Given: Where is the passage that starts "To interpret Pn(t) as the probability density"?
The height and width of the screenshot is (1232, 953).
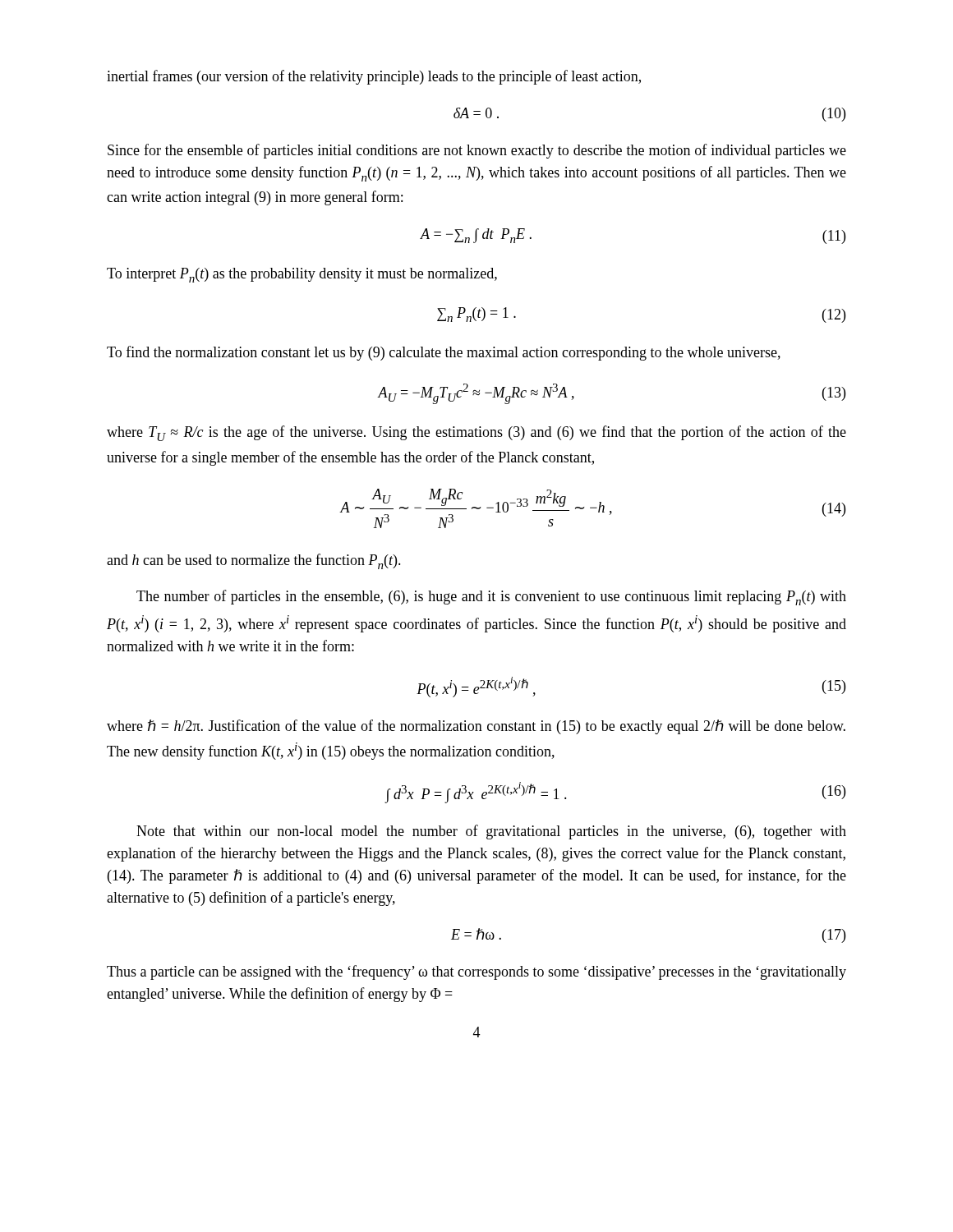Looking at the screenshot, I should (302, 275).
